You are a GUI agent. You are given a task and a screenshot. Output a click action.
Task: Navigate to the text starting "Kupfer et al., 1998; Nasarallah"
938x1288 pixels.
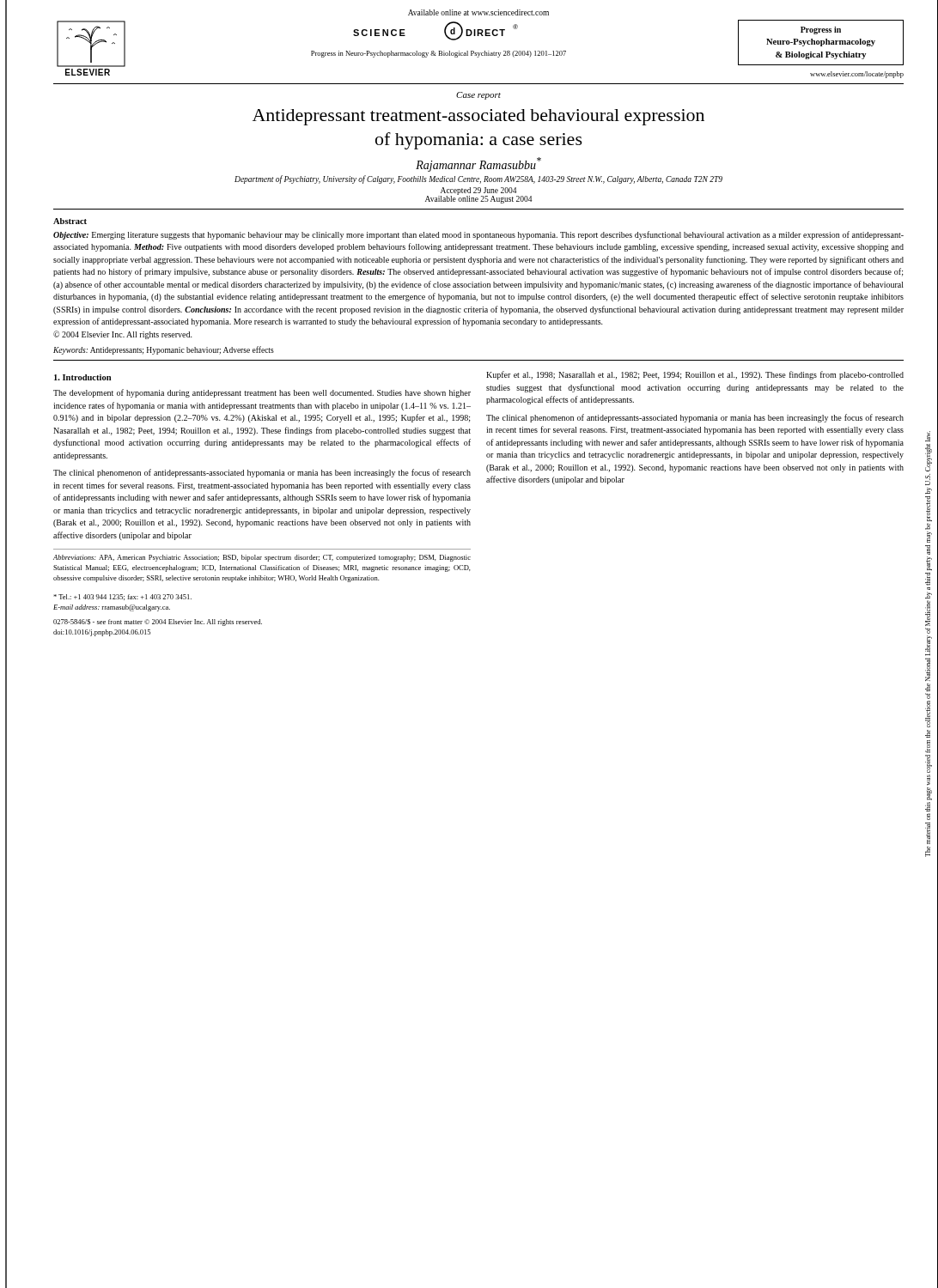click(x=695, y=428)
